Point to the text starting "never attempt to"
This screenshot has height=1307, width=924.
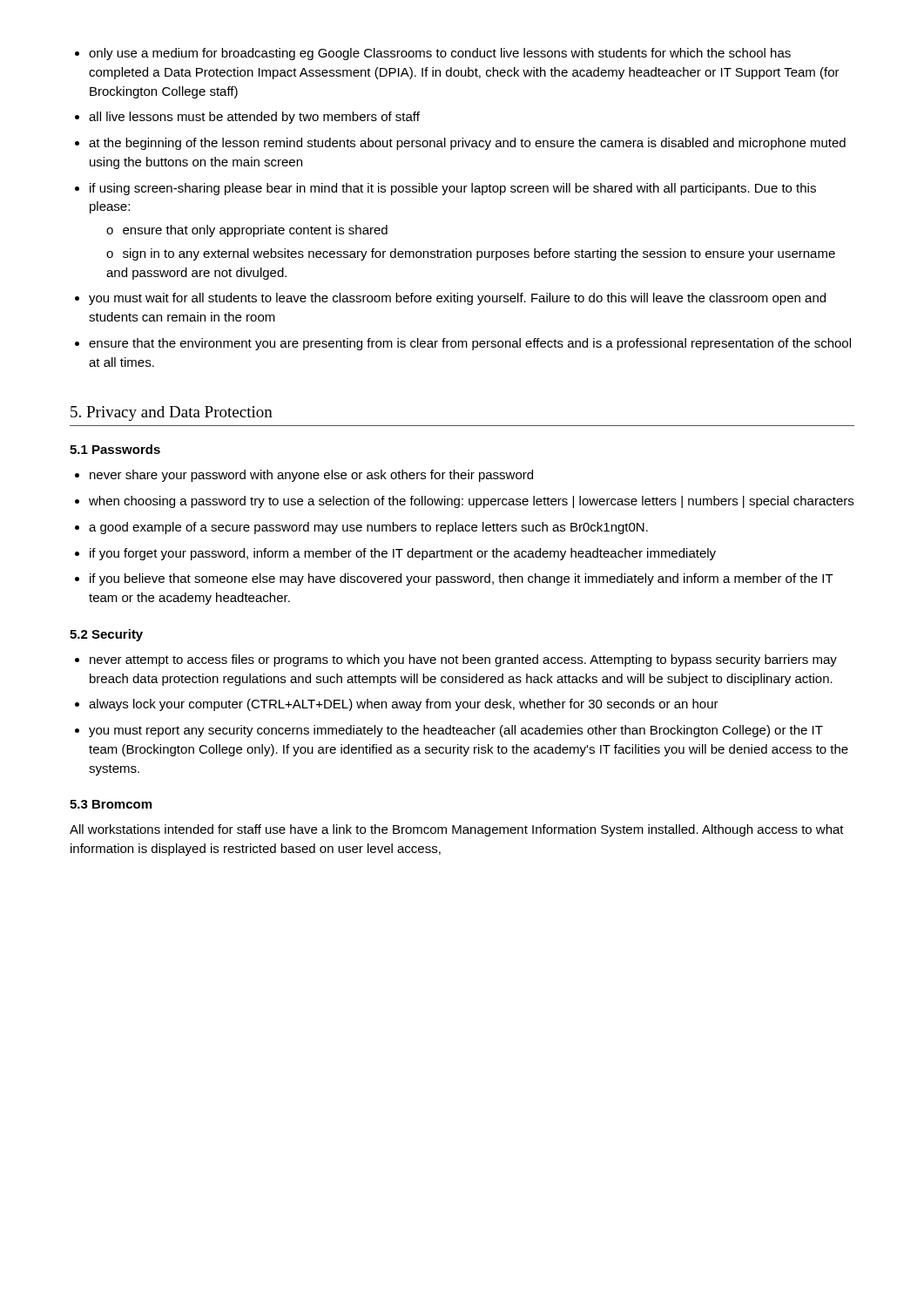pyautogui.click(x=462, y=669)
